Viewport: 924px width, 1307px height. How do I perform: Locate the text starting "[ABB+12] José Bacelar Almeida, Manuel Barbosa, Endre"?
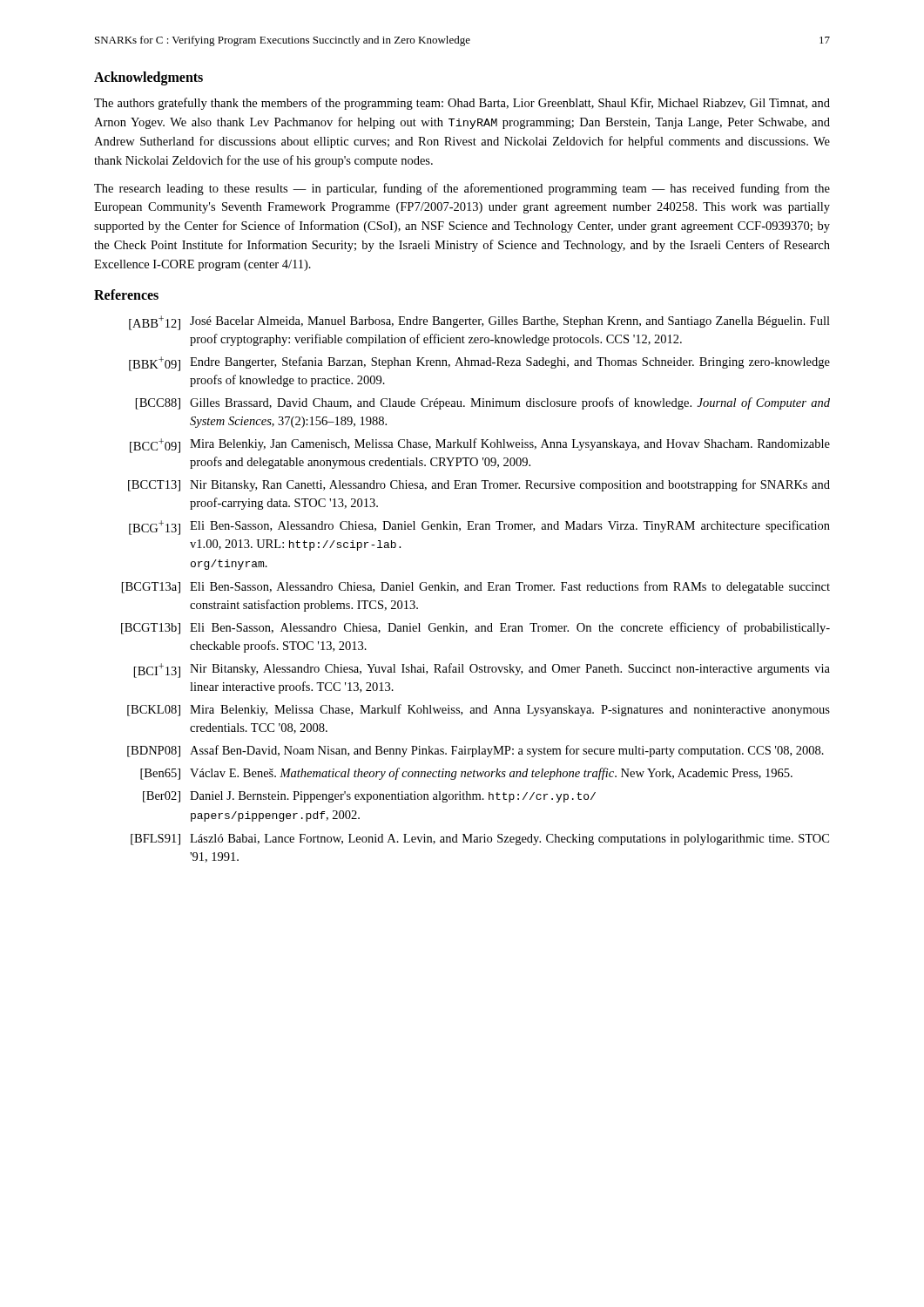462,330
